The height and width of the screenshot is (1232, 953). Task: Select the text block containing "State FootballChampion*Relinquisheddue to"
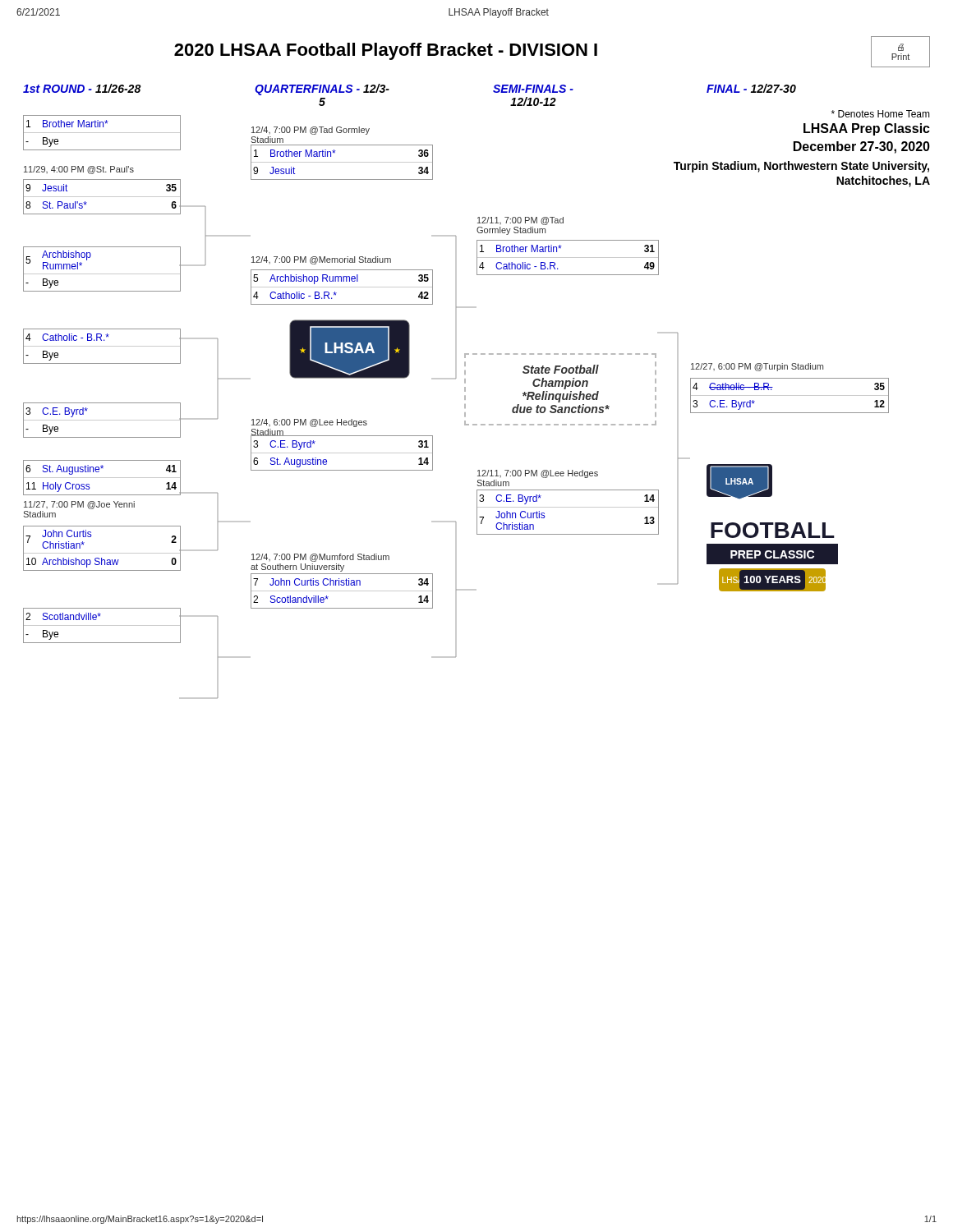tap(560, 389)
